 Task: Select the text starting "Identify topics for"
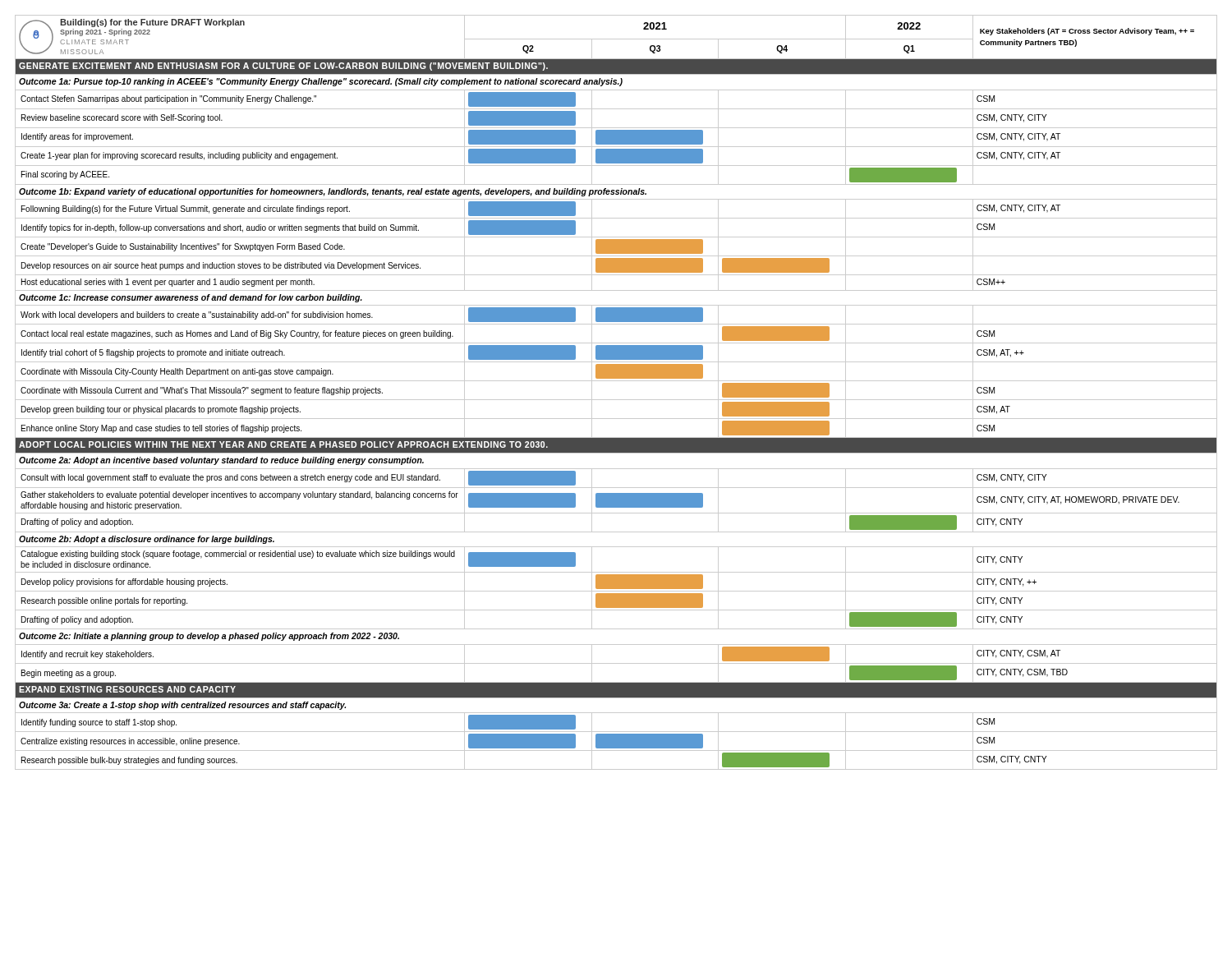[x=616, y=228]
